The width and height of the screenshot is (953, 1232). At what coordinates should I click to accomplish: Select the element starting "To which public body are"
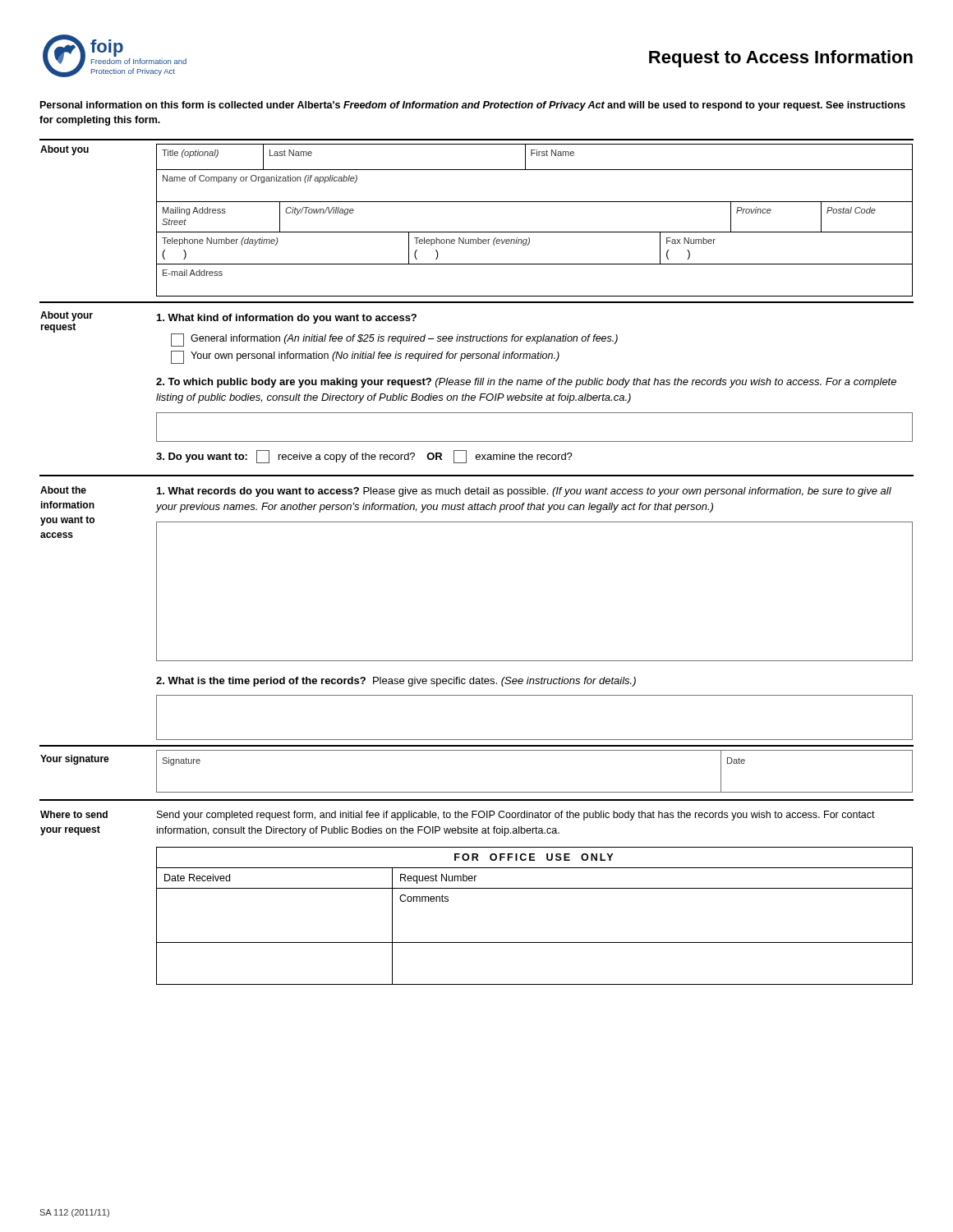pyautogui.click(x=526, y=389)
